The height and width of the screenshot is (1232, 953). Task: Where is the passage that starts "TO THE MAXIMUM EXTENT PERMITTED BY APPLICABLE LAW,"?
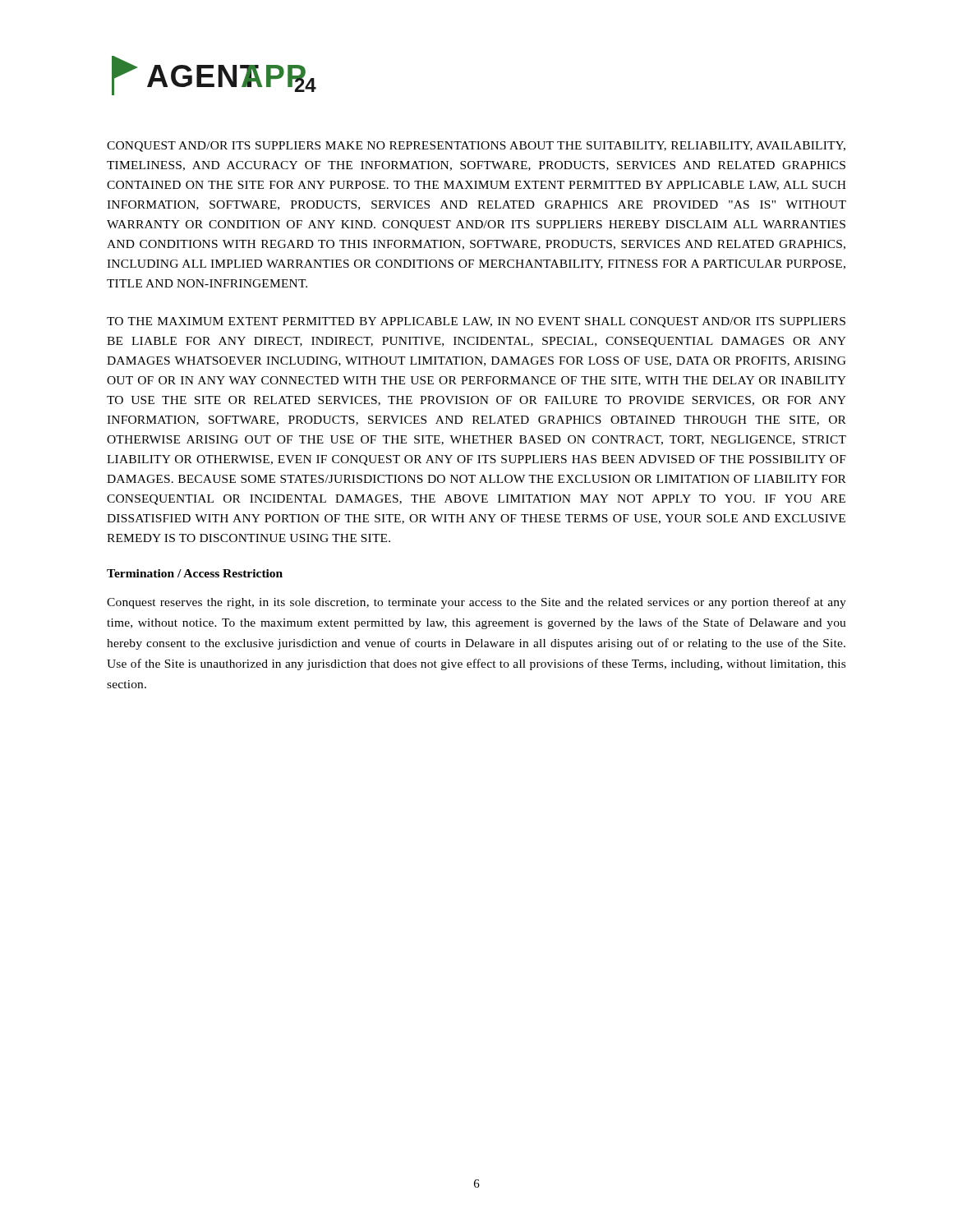[x=476, y=429]
